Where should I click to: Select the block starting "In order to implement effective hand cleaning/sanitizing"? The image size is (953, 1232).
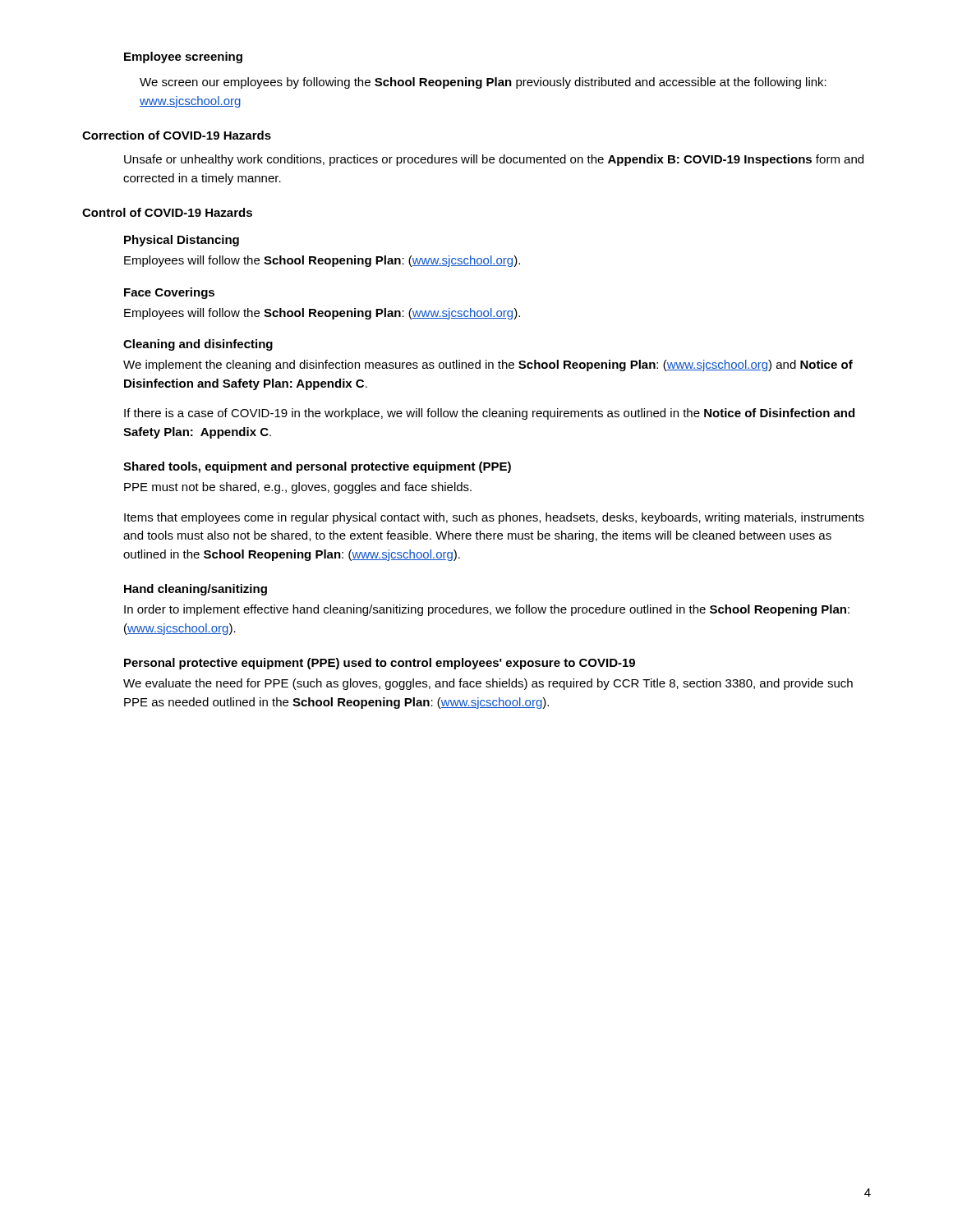[x=487, y=618]
